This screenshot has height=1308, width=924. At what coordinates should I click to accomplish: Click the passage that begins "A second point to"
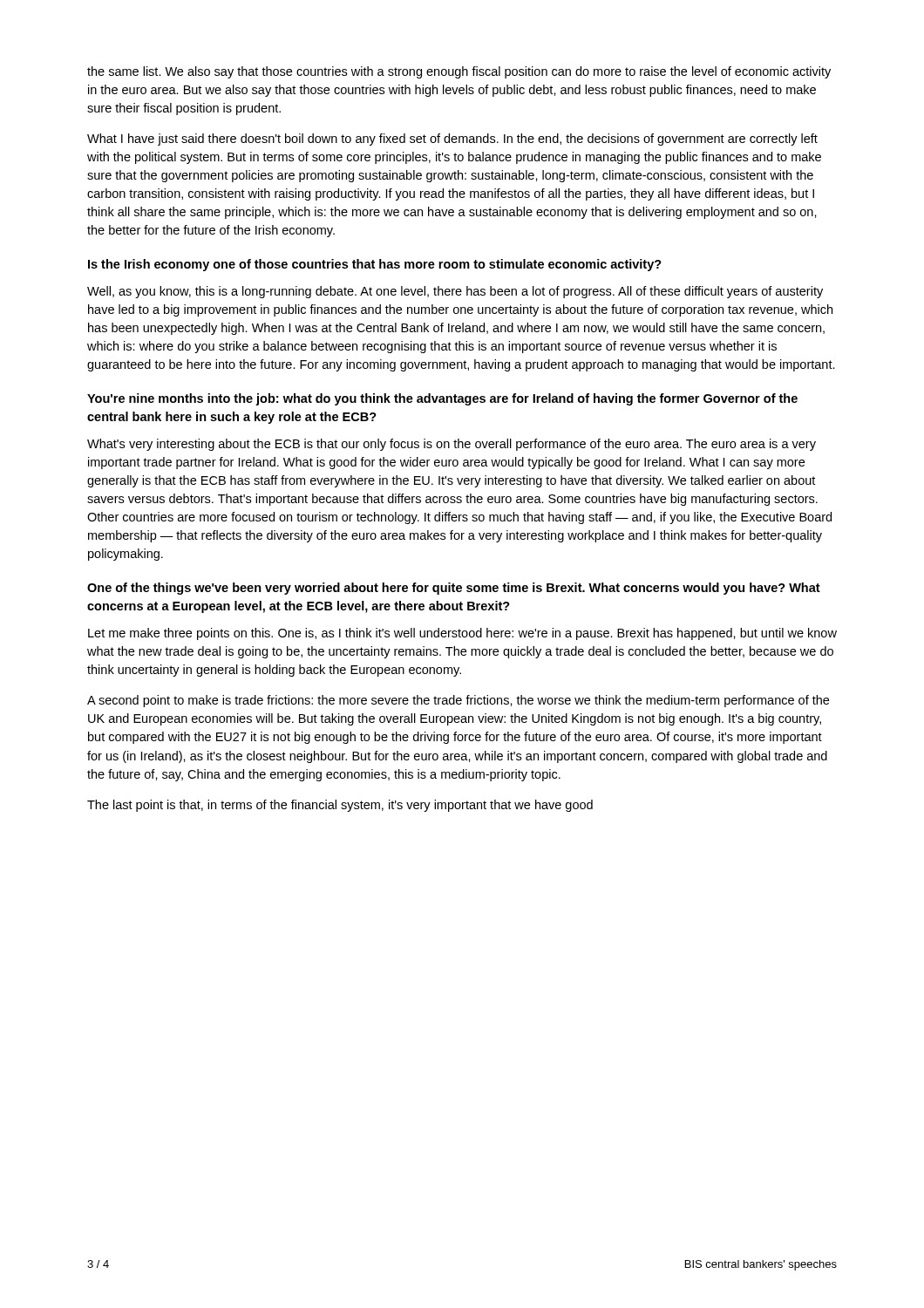(458, 737)
